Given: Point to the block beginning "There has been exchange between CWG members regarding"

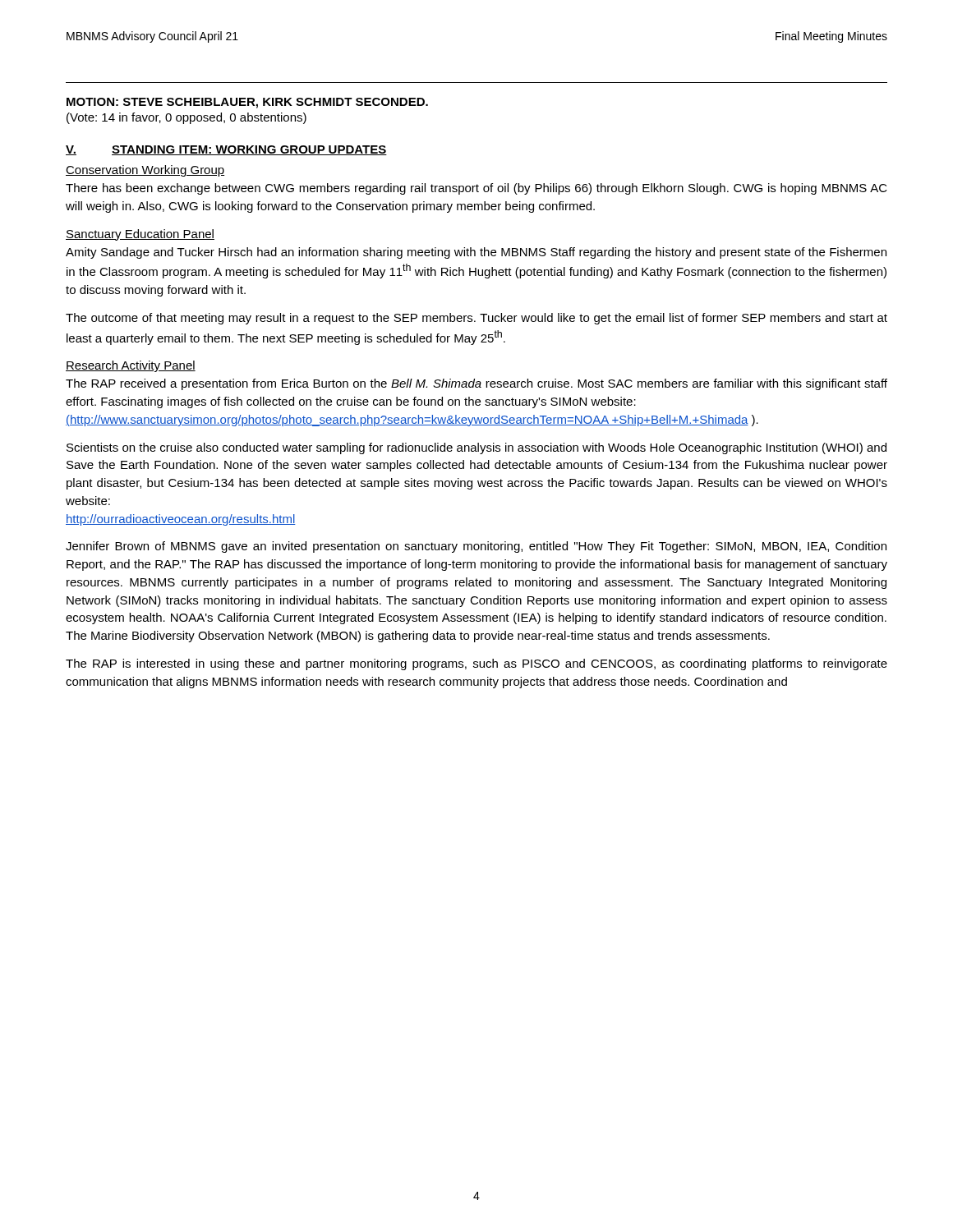Looking at the screenshot, I should coord(476,197).
